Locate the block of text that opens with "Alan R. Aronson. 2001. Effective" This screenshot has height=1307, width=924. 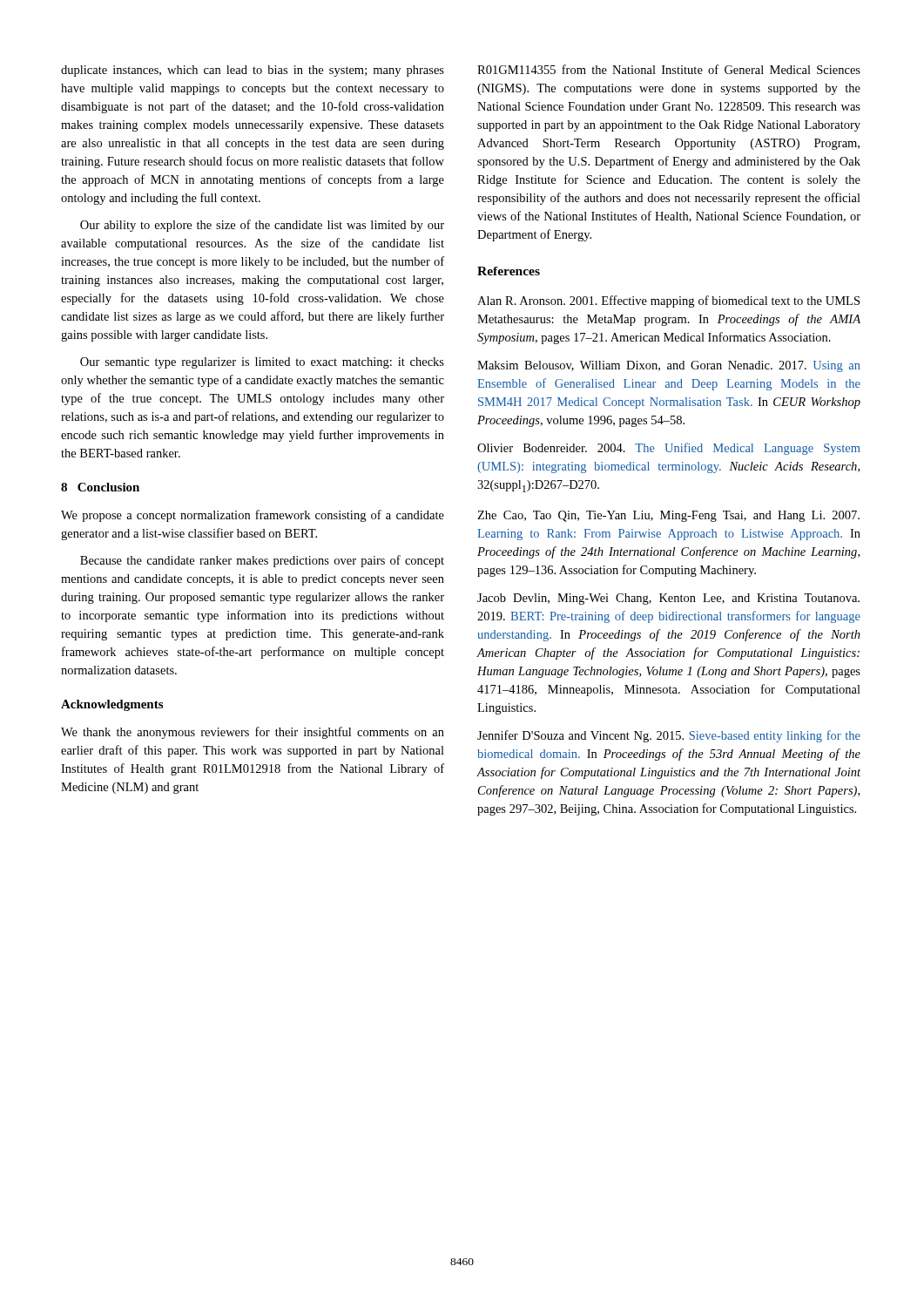pyautogui.click(x=669, y=319)
